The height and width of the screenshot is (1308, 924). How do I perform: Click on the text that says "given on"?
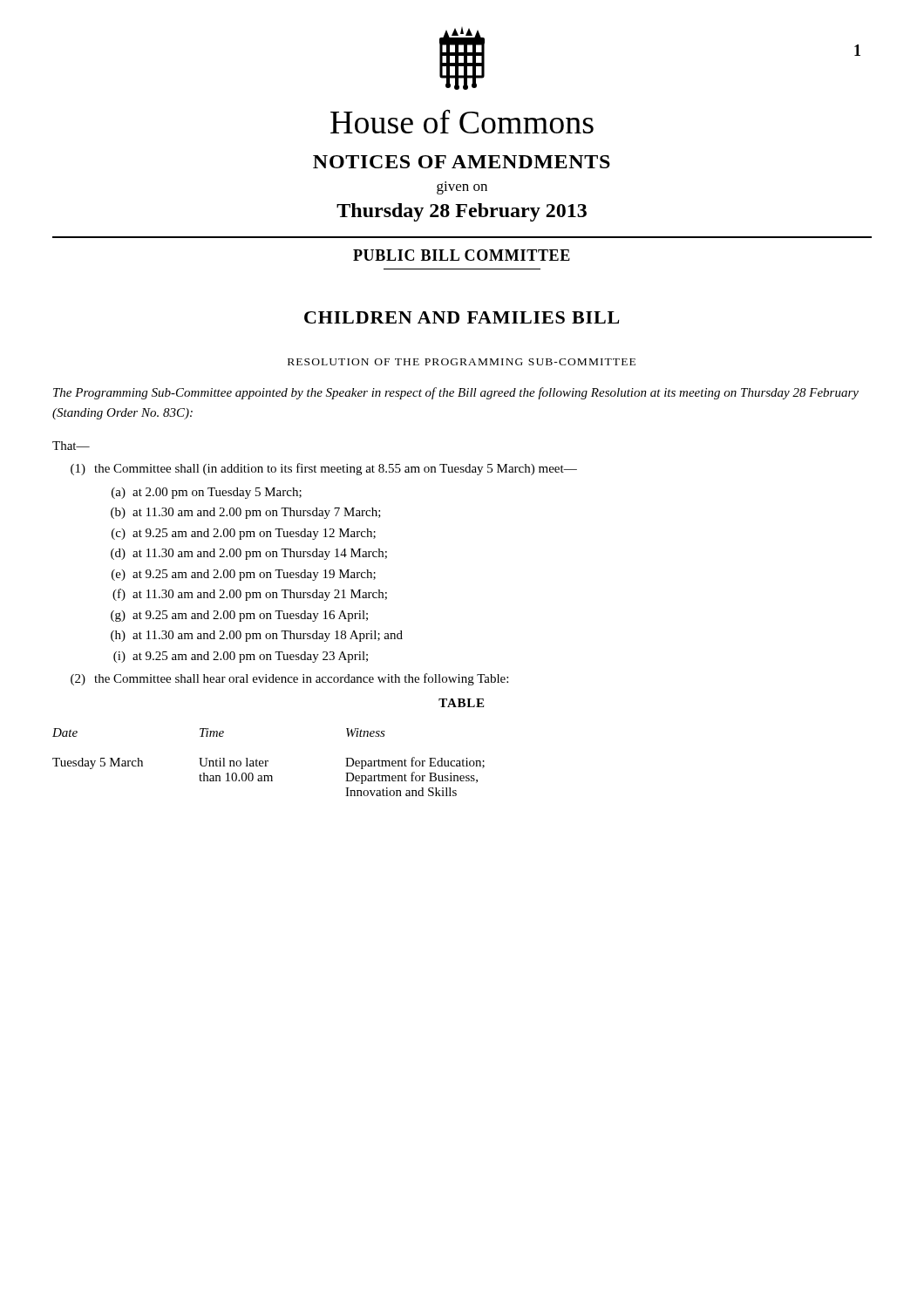pos(462,186)
